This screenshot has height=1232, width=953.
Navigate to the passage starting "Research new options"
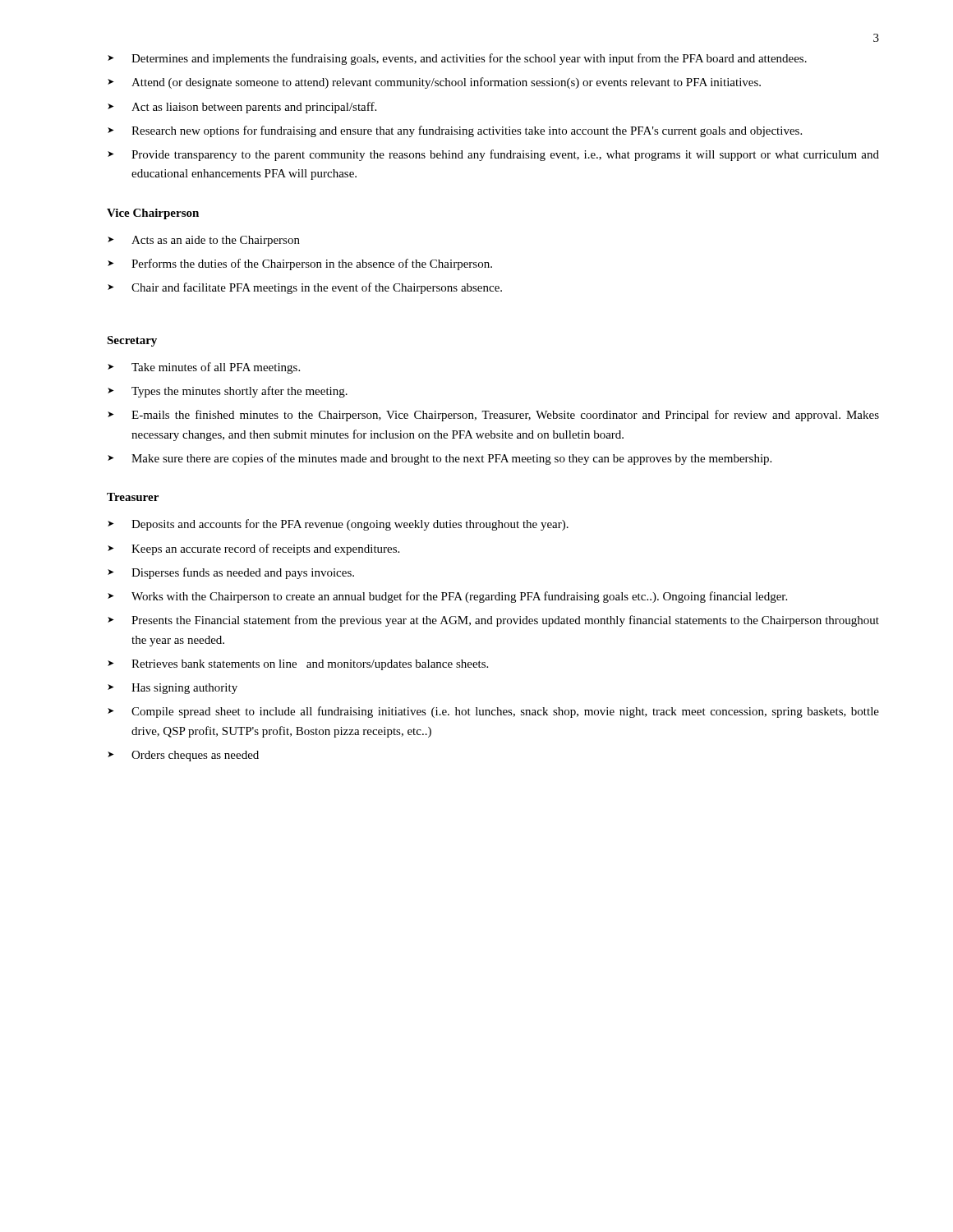[x=467, y=130]
